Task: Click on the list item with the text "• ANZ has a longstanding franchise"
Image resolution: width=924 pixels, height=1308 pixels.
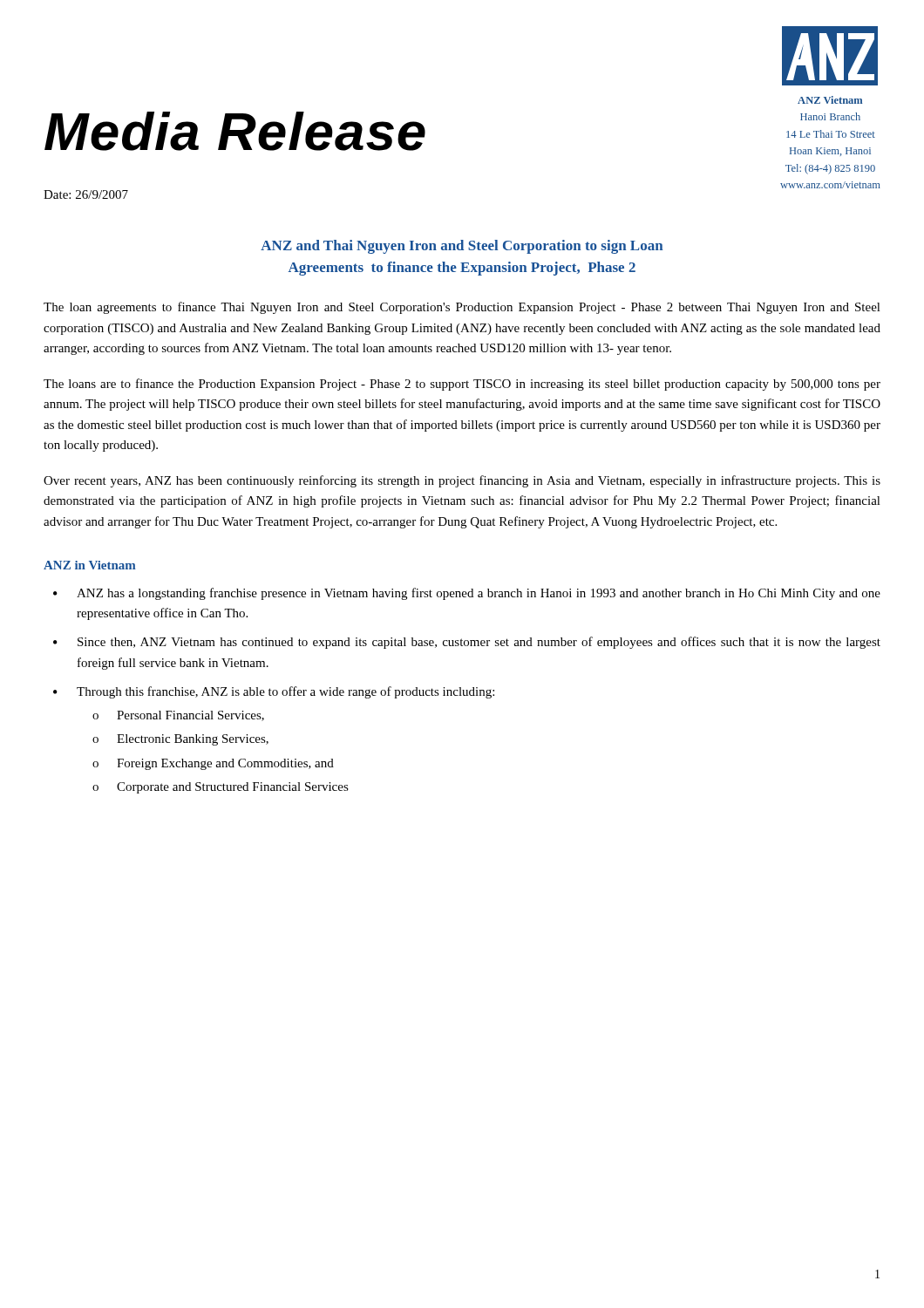Action: click(x=466, y=604)
